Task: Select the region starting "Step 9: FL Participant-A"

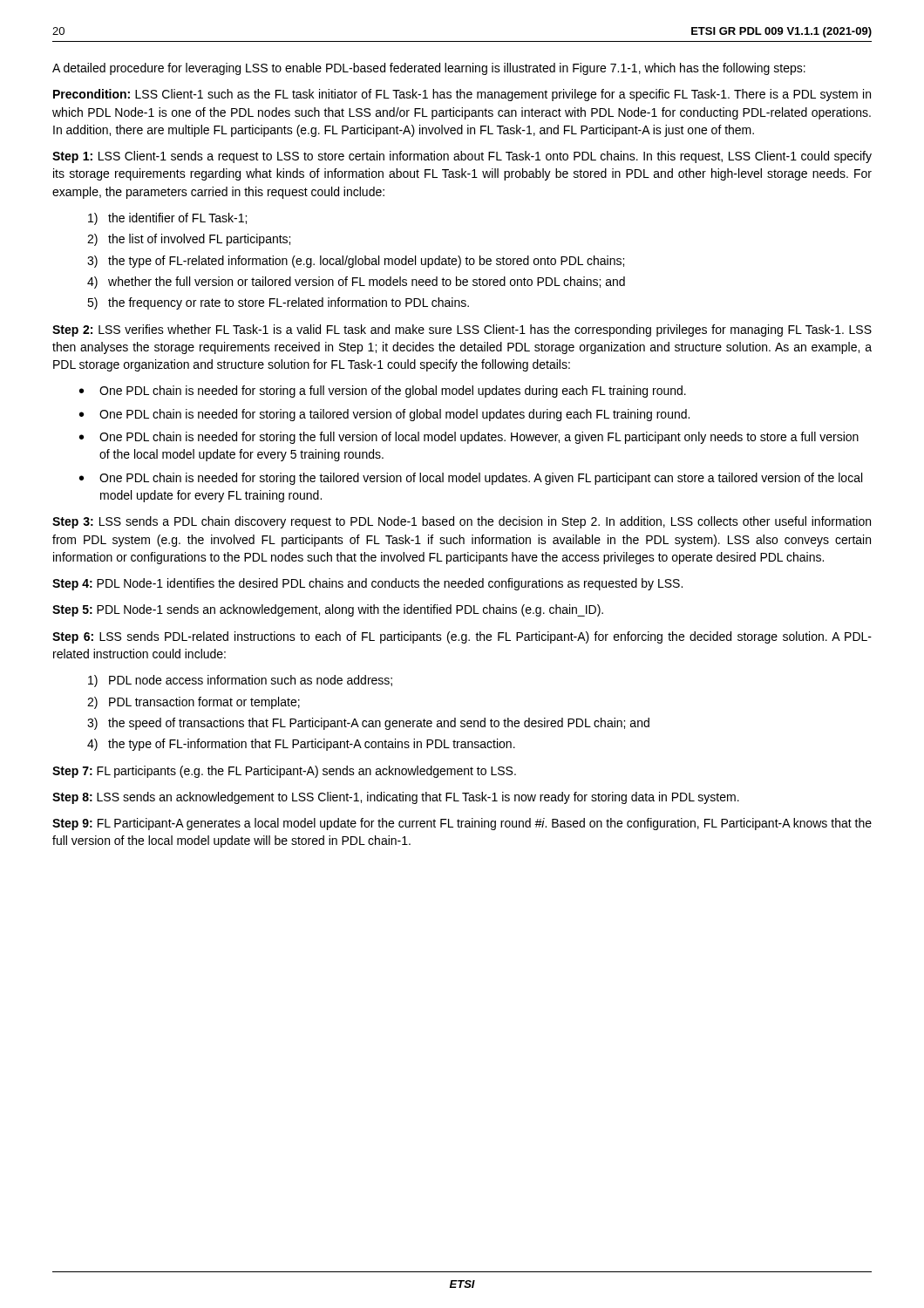Action: 462,832
